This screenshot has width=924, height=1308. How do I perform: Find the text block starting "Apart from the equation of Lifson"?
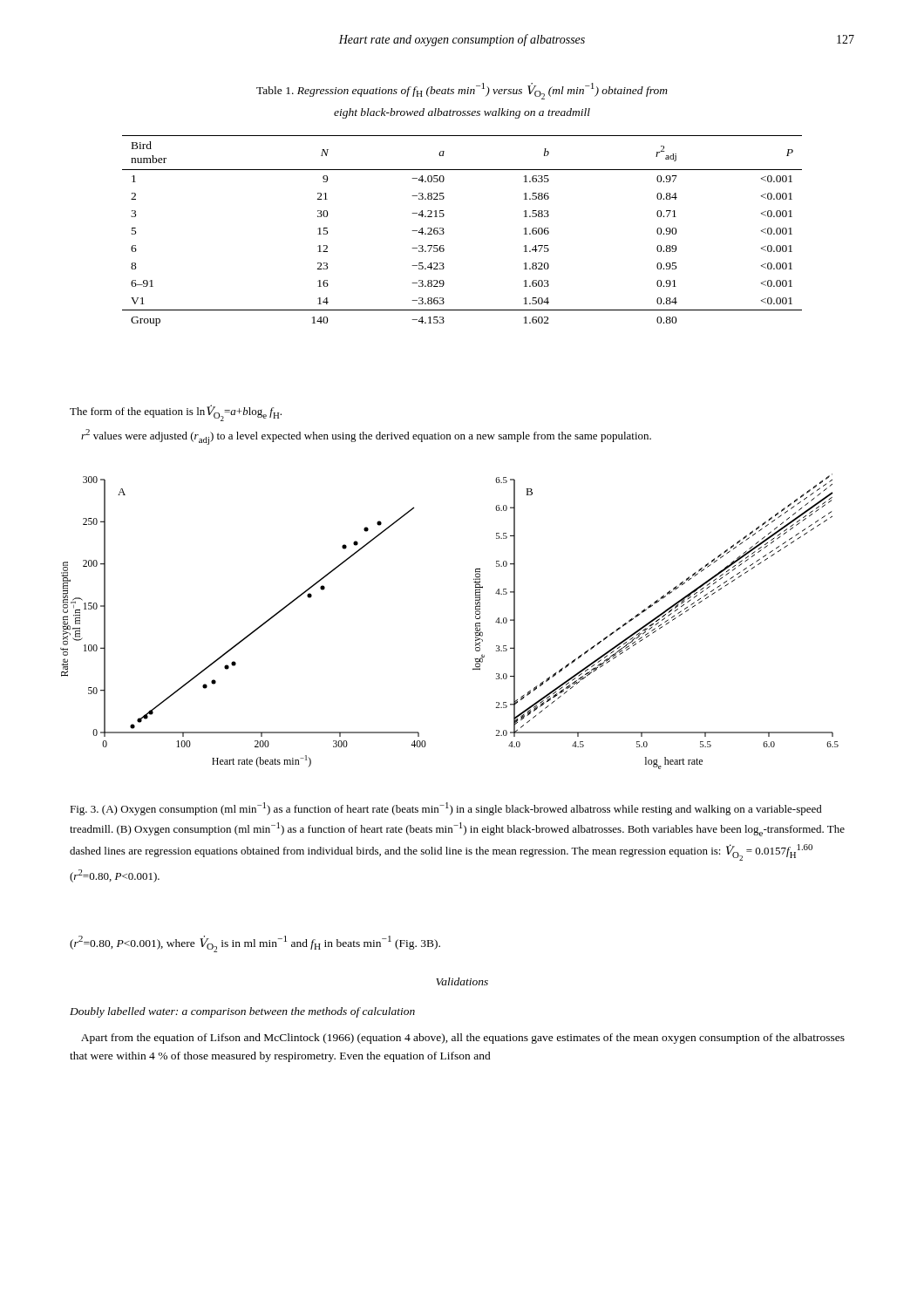tap(457, 1046)
